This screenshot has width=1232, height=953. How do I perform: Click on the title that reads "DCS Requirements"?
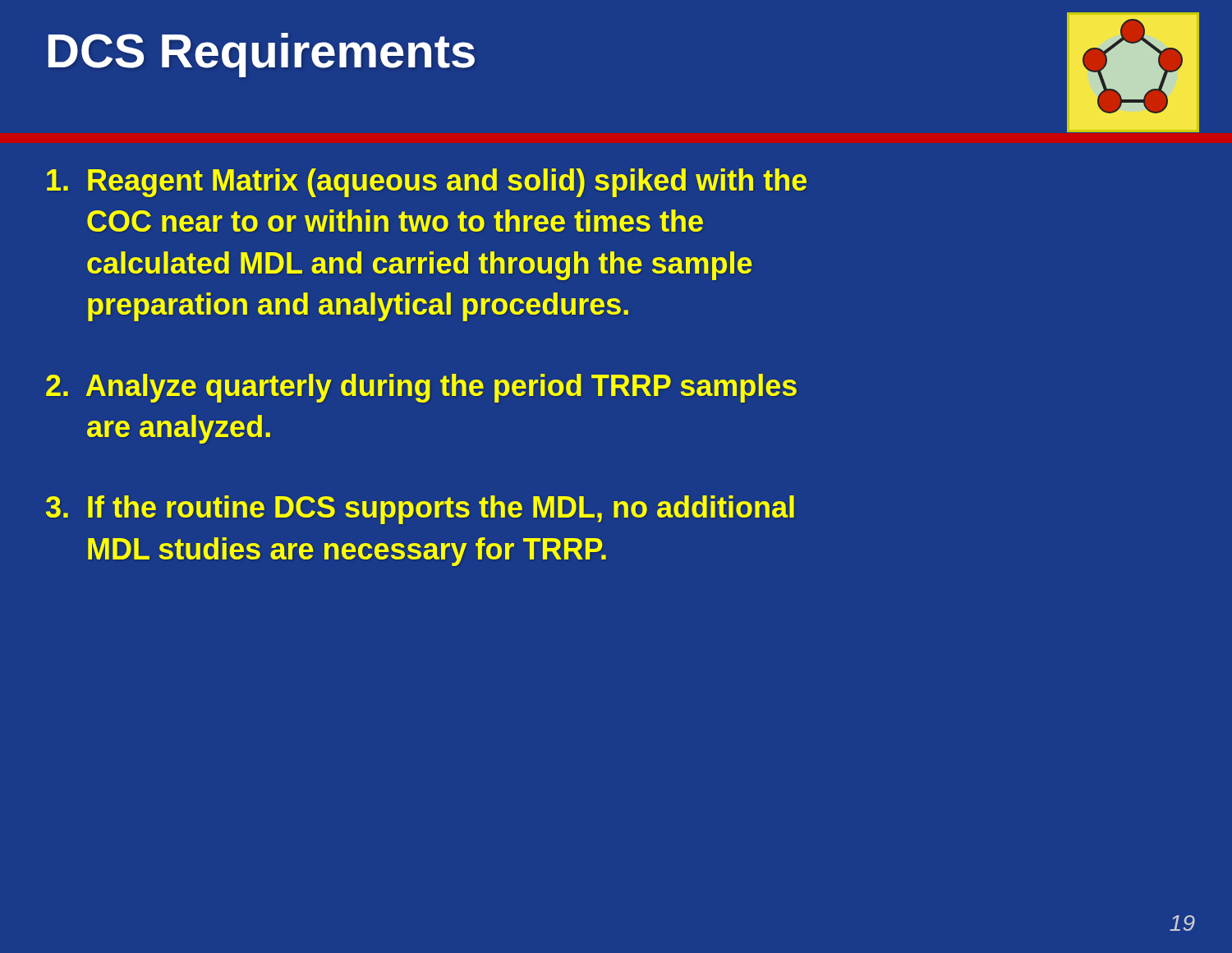tap(261, 51)
